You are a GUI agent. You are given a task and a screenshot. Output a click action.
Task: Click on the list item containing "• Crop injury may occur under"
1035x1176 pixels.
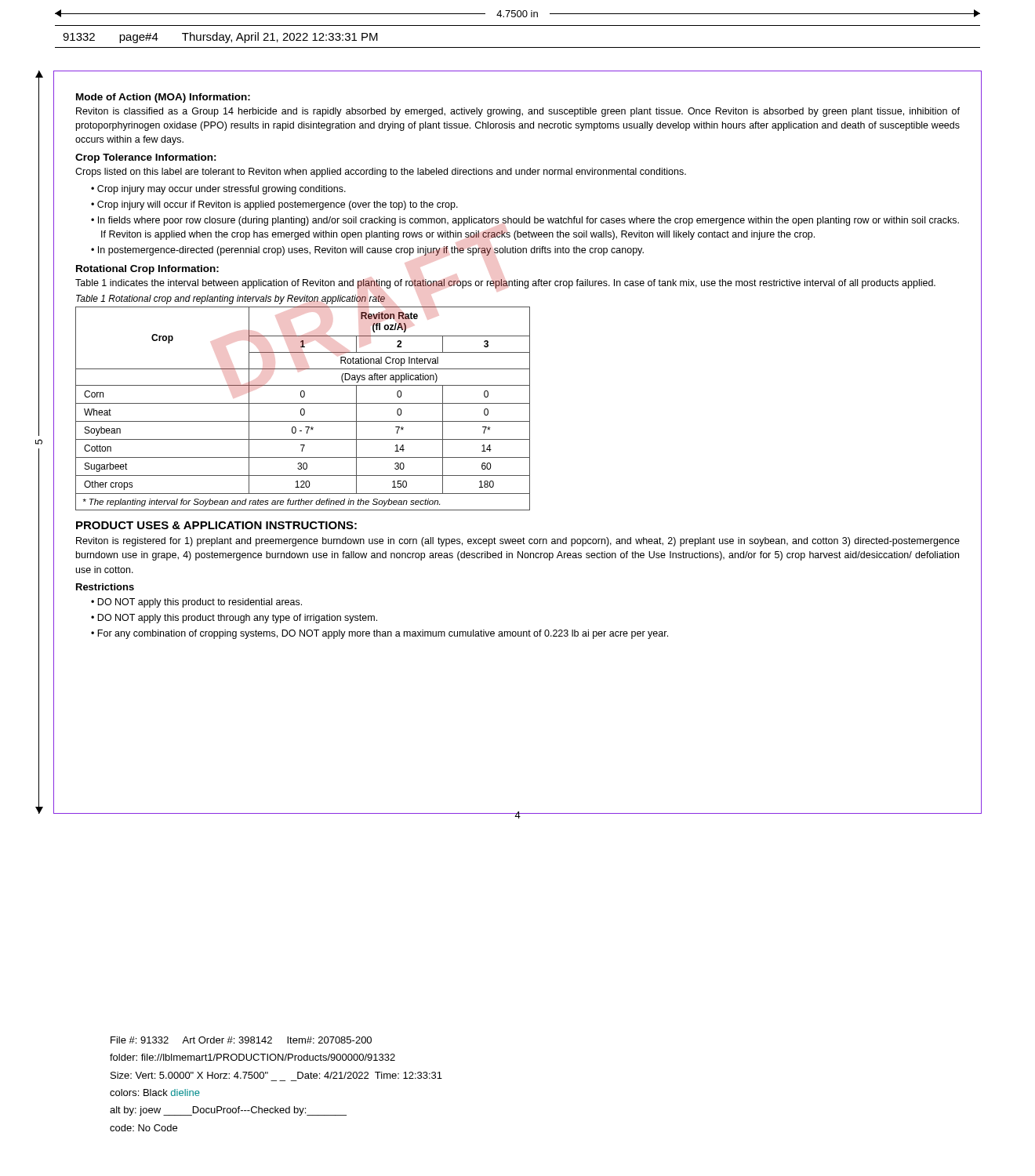coord(219,189)
